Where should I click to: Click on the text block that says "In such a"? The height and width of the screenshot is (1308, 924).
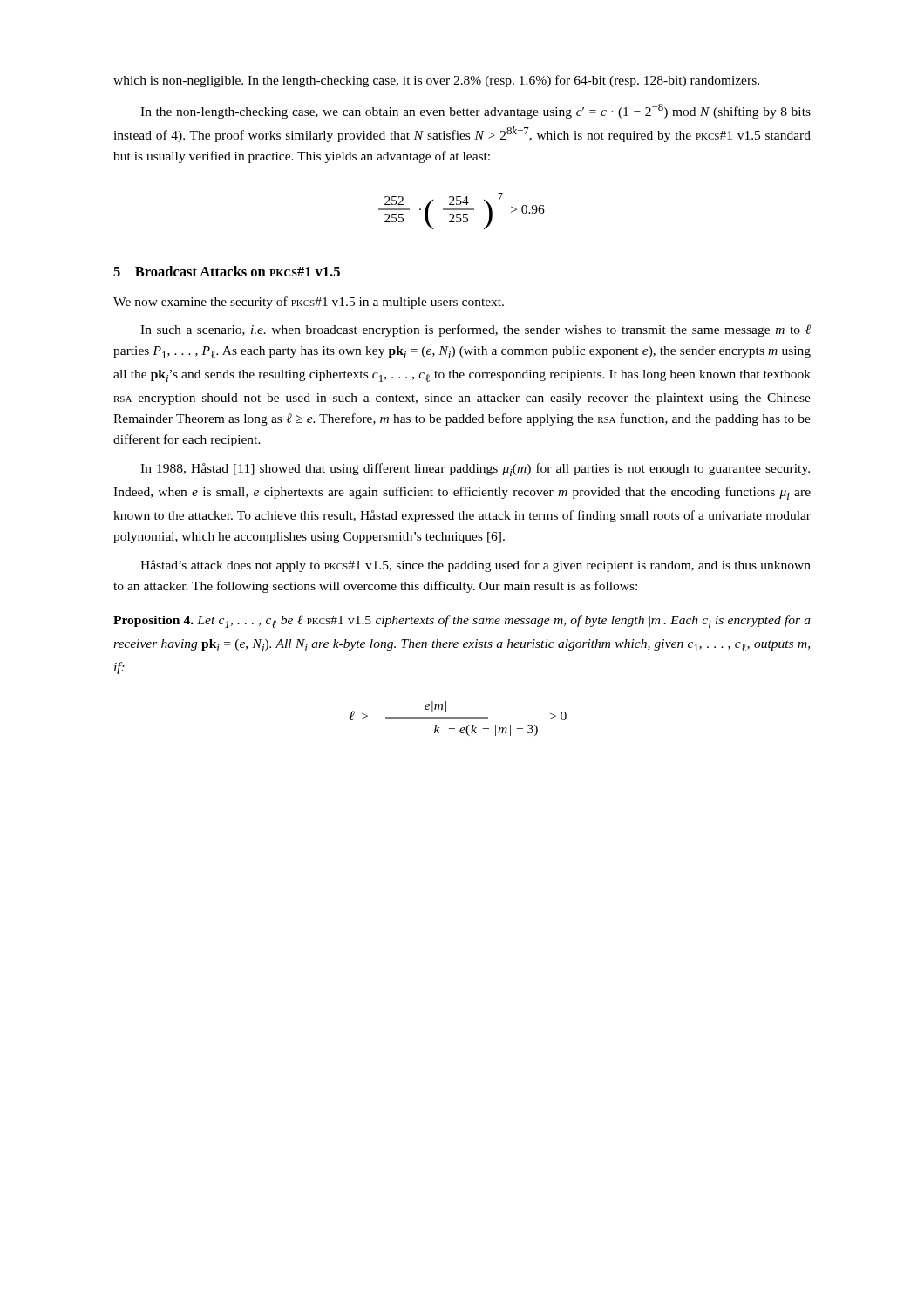point(462,385)
